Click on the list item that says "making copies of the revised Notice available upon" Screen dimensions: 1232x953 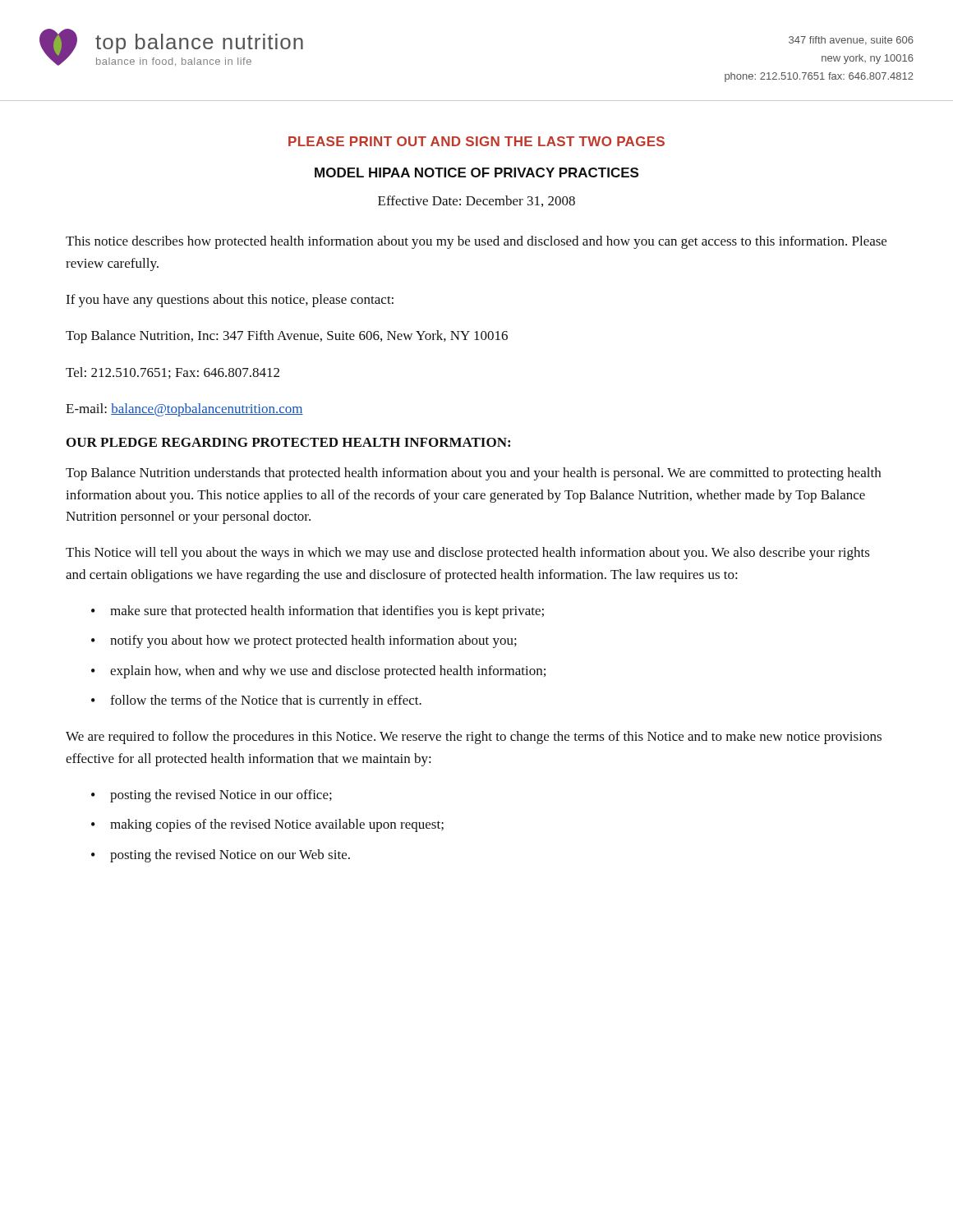pyautogui.click(x=277, y=825)
